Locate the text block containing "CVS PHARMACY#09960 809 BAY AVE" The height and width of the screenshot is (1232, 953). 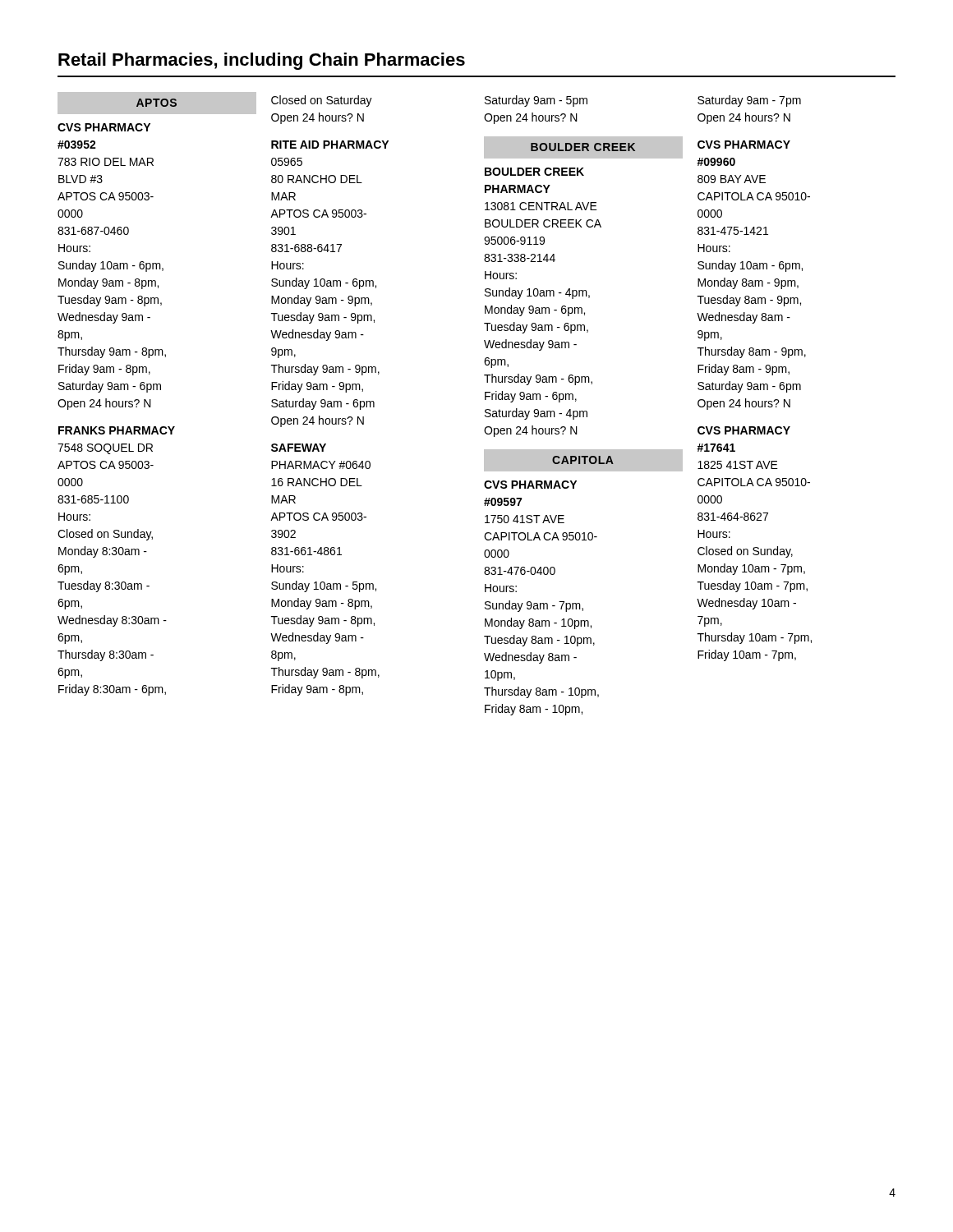tap(796, 273)
